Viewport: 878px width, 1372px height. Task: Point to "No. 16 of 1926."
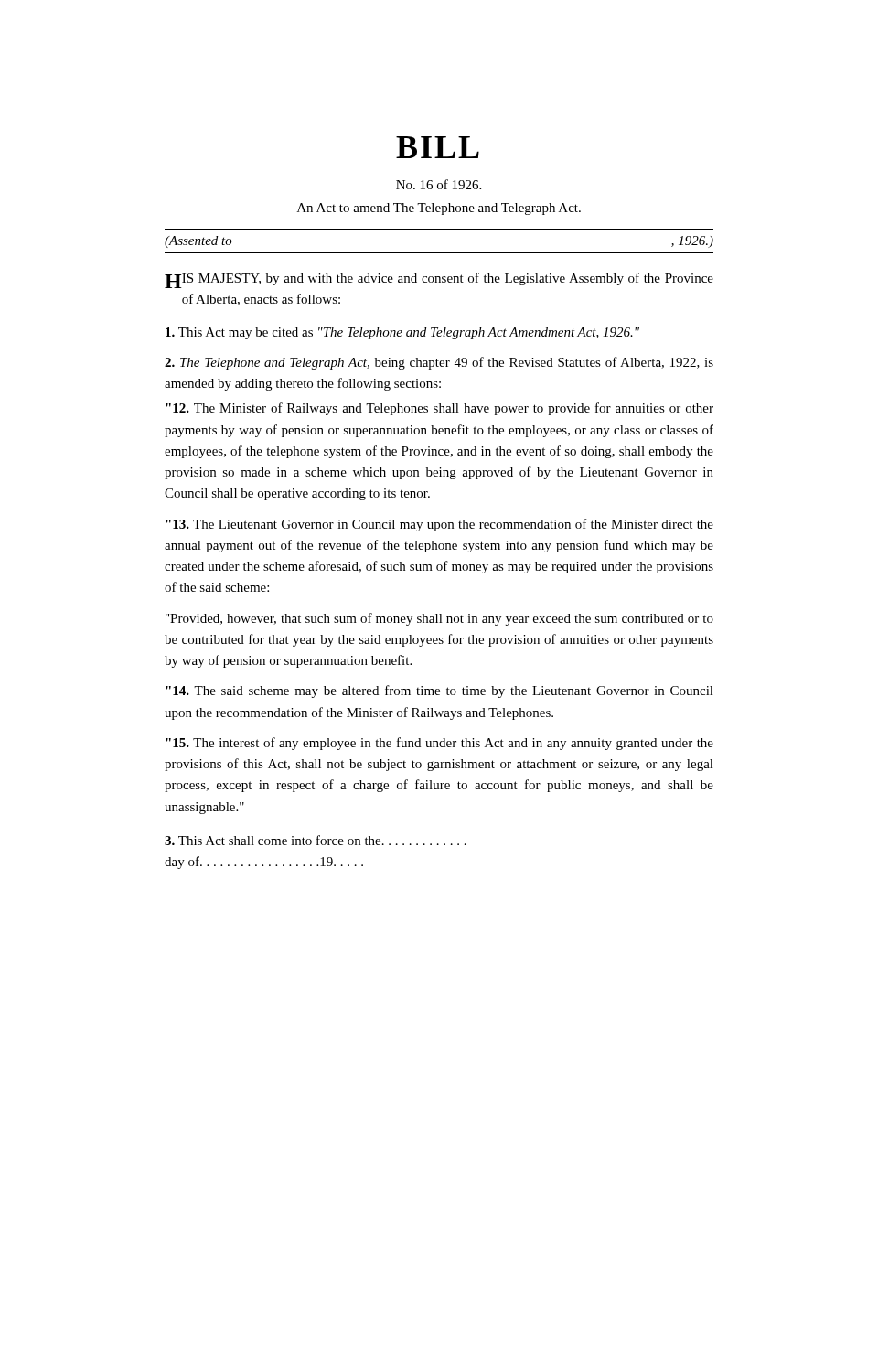(439, 185)
